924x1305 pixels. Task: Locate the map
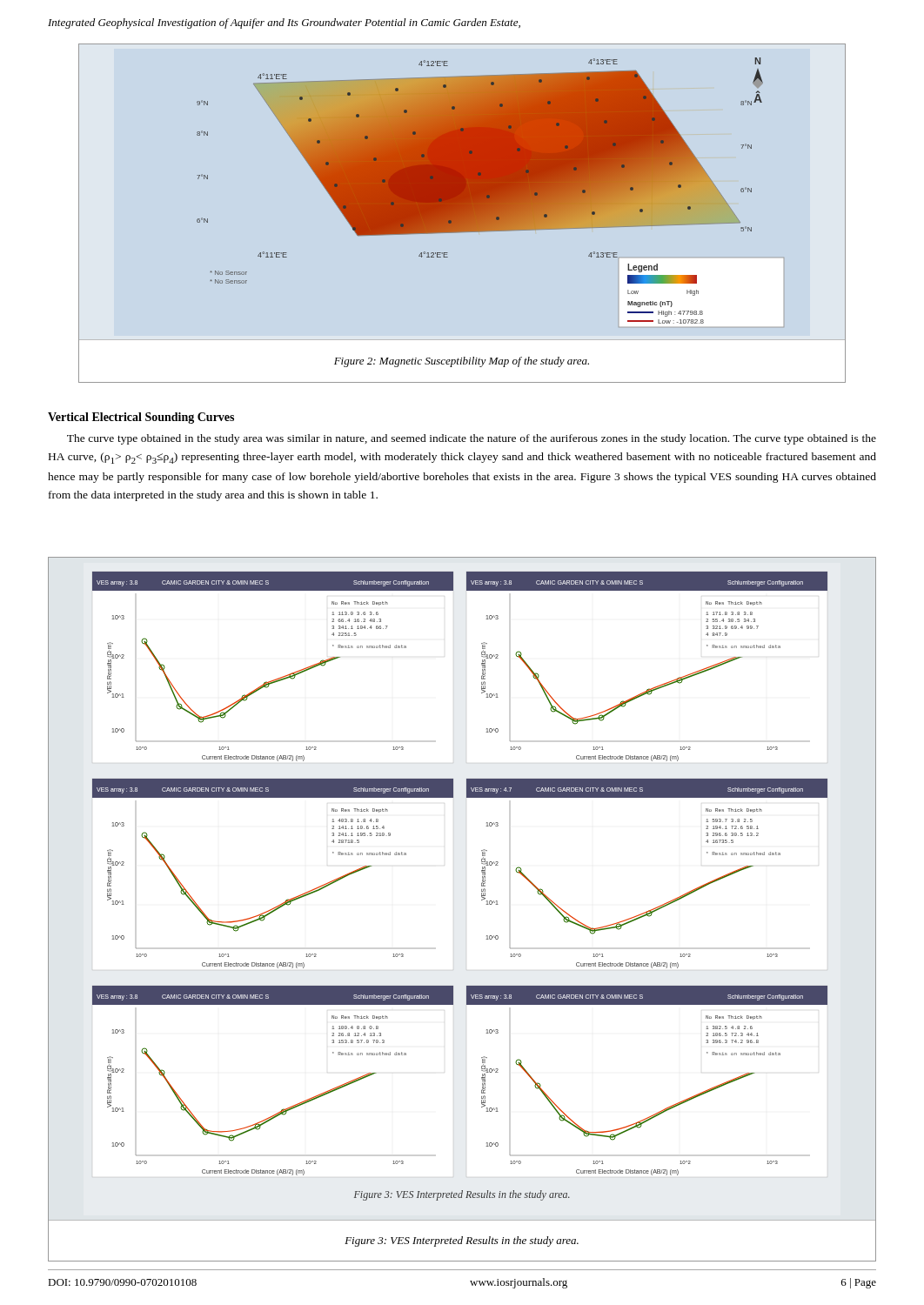pyautogui.click(x=462, y=213)
